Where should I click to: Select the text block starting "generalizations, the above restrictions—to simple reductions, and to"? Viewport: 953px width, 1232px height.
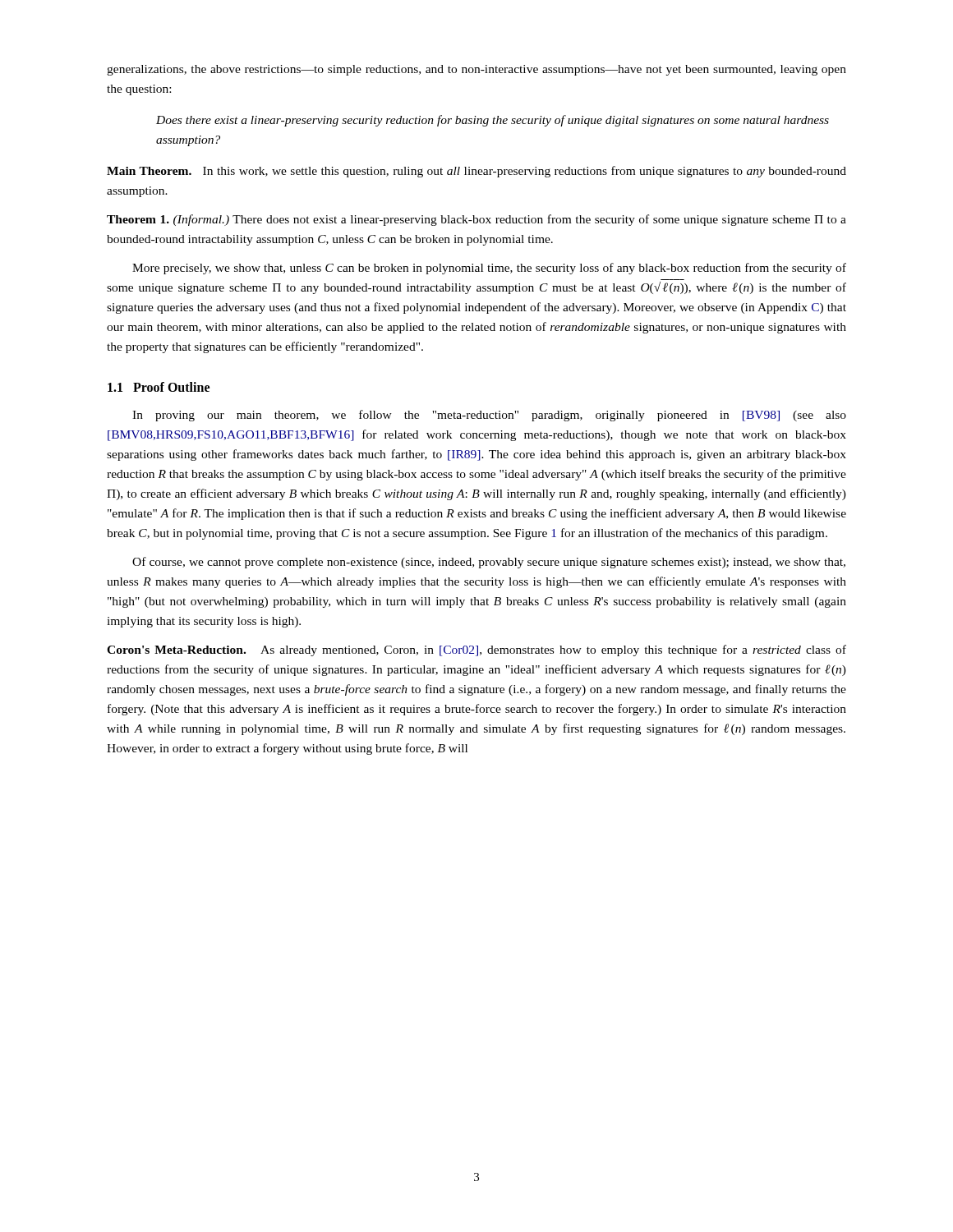(x=476, y=78)
